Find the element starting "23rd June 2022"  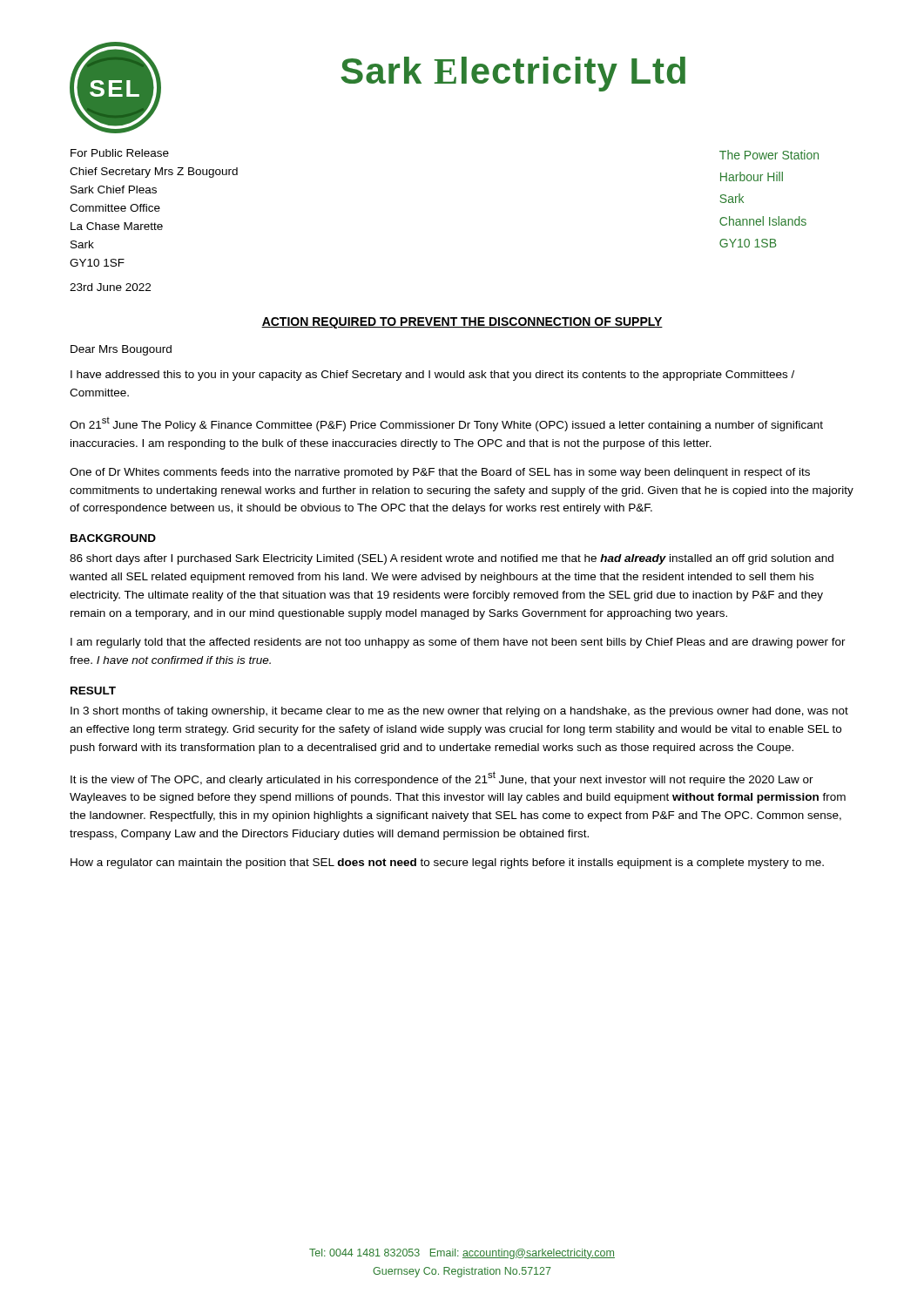tap(111, 288)
